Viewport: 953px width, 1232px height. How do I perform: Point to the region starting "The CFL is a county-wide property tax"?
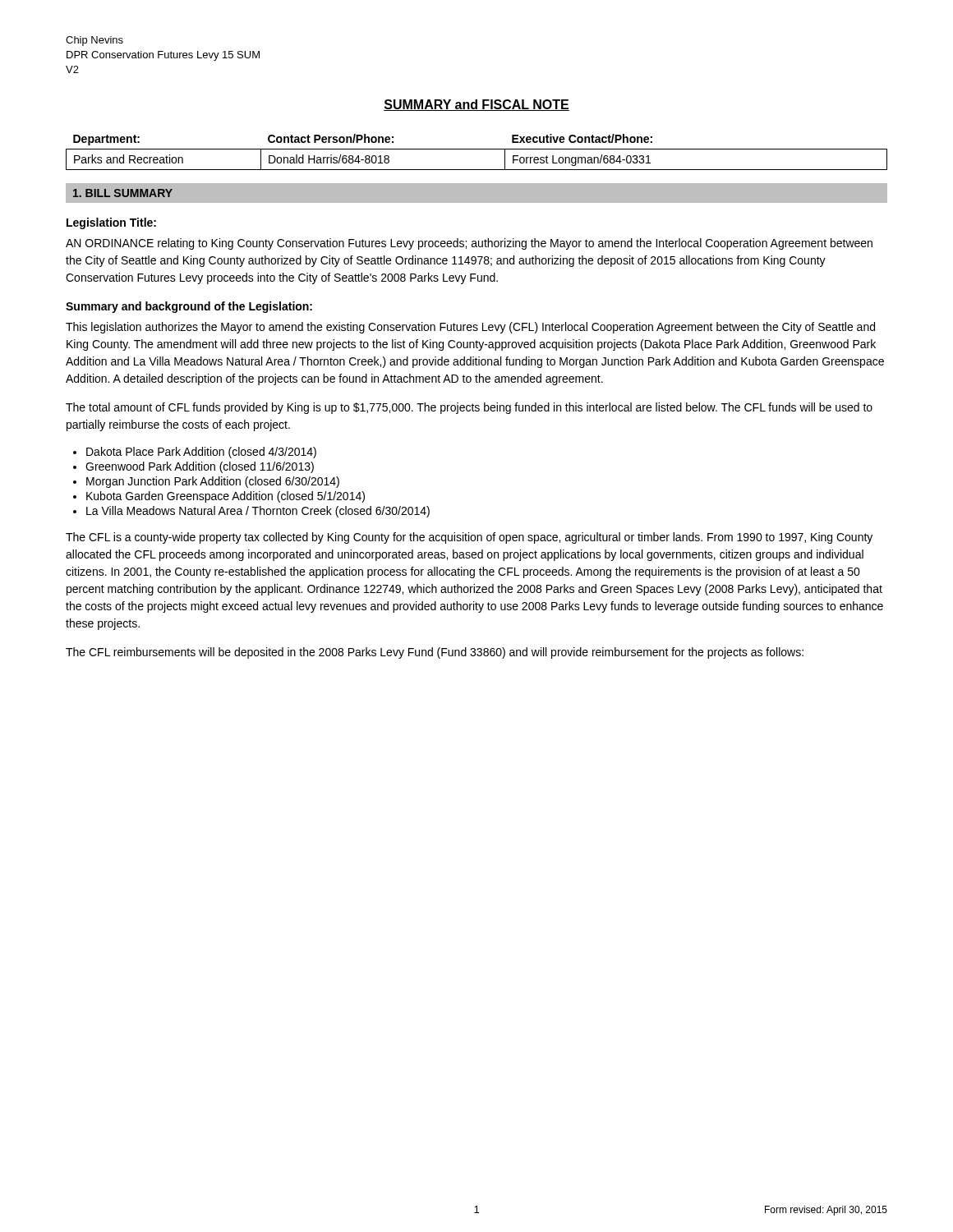[x=475, y=580]
